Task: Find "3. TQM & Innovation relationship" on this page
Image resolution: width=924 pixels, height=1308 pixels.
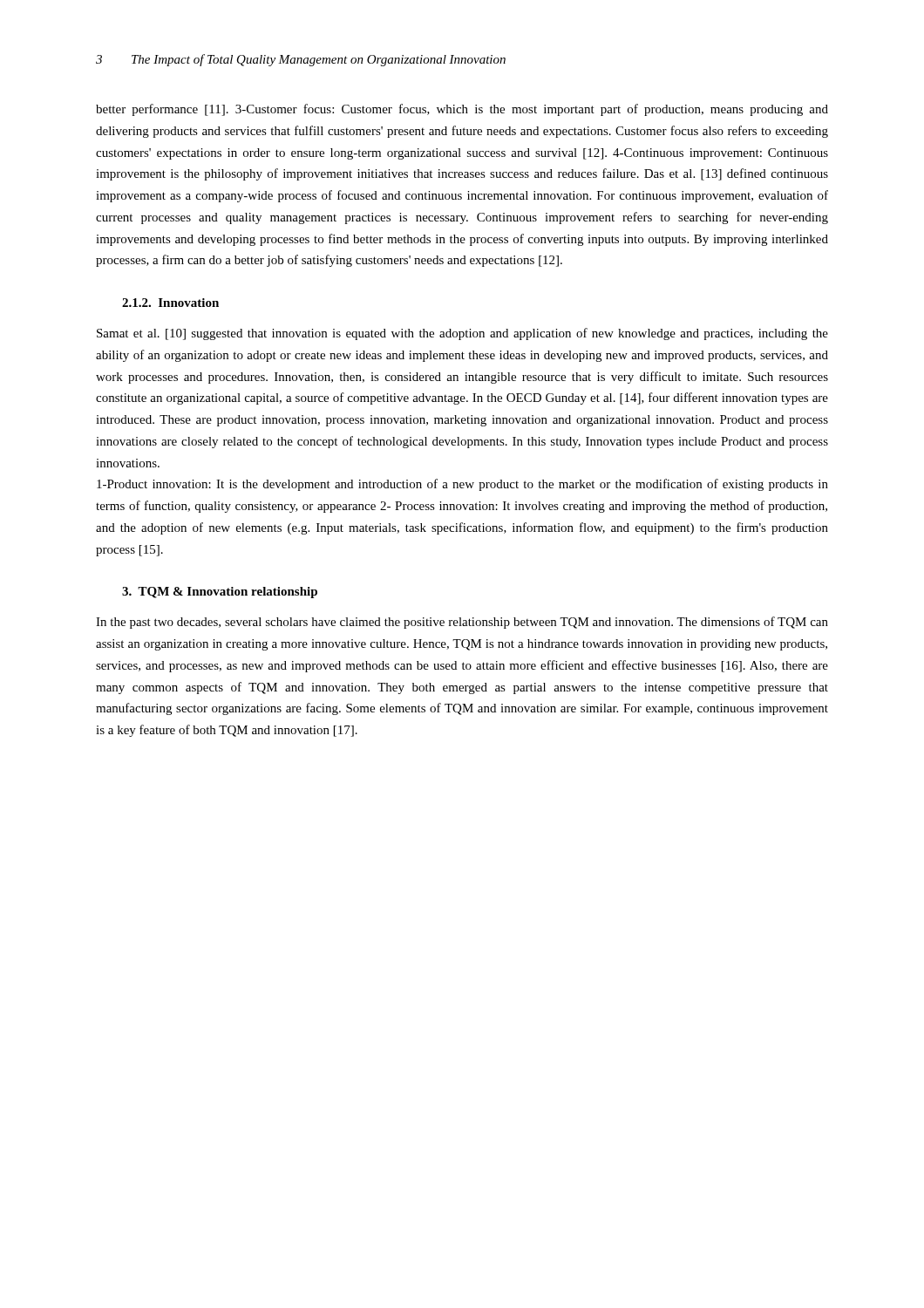Action: (220, 591)
